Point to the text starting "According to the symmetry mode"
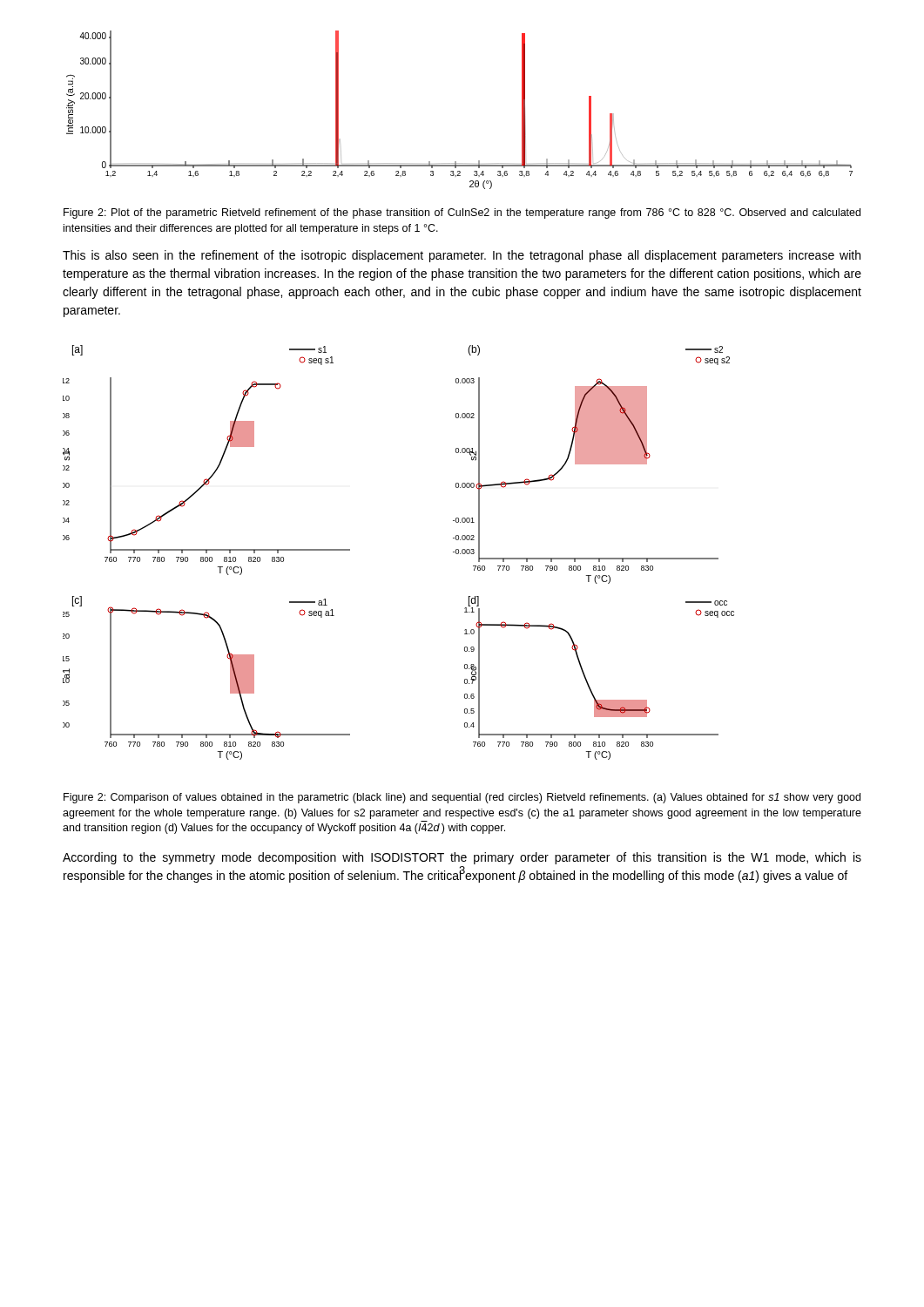Image resolution: width=924 pixels, height=1307 pixels. 462,866
